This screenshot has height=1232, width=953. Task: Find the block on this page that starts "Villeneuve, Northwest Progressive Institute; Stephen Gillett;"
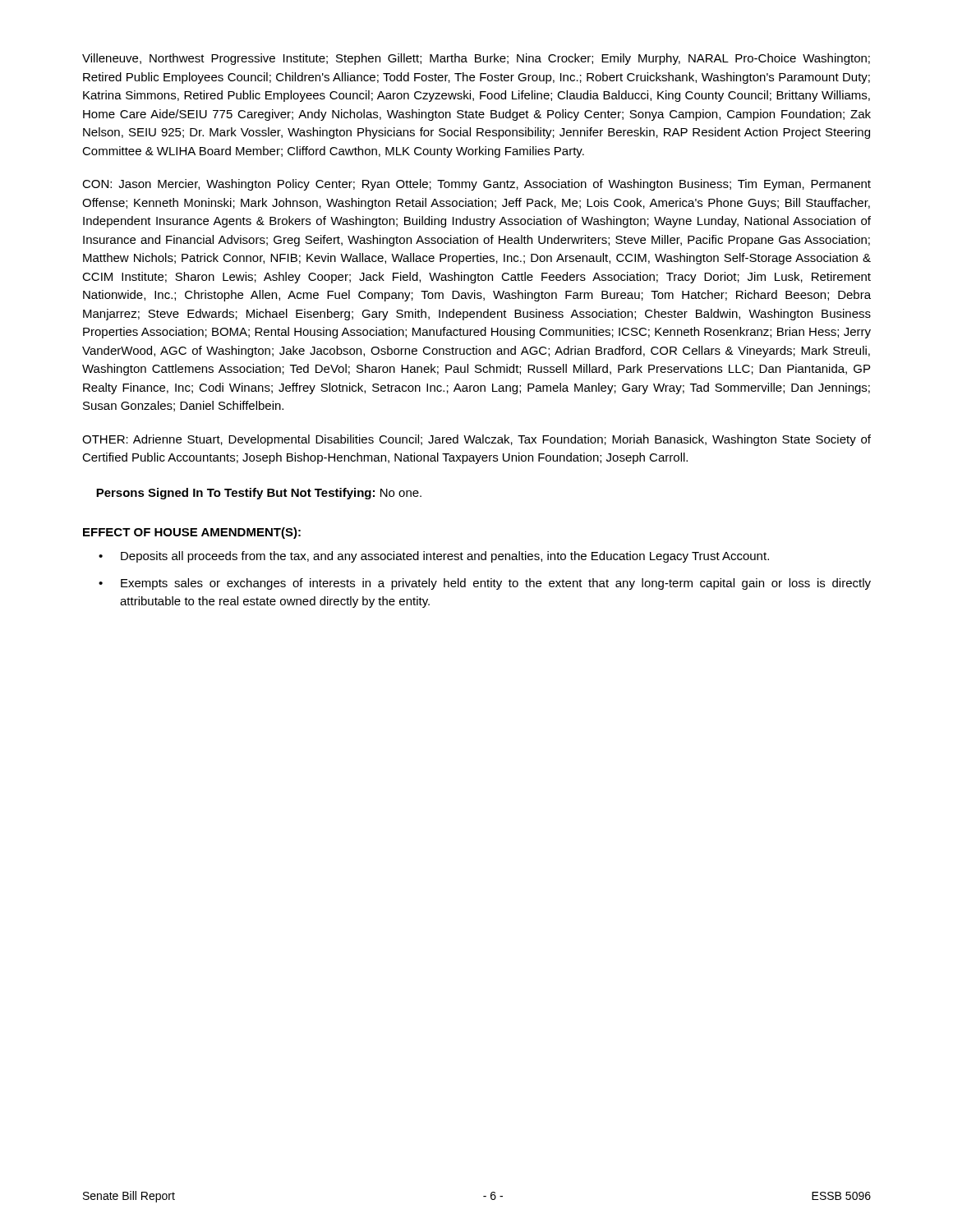click(476, 104)
